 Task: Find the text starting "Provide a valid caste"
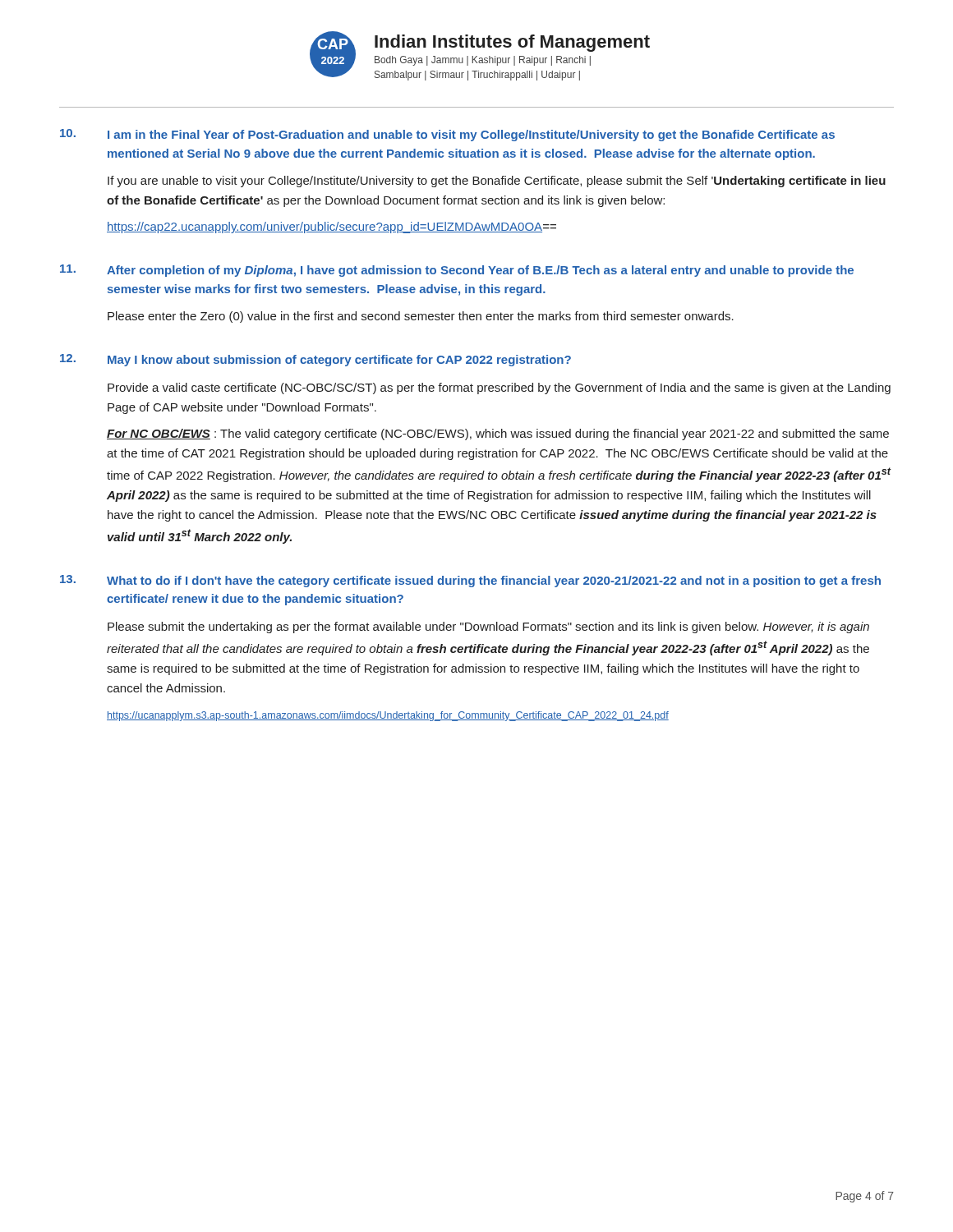point(499,397)
